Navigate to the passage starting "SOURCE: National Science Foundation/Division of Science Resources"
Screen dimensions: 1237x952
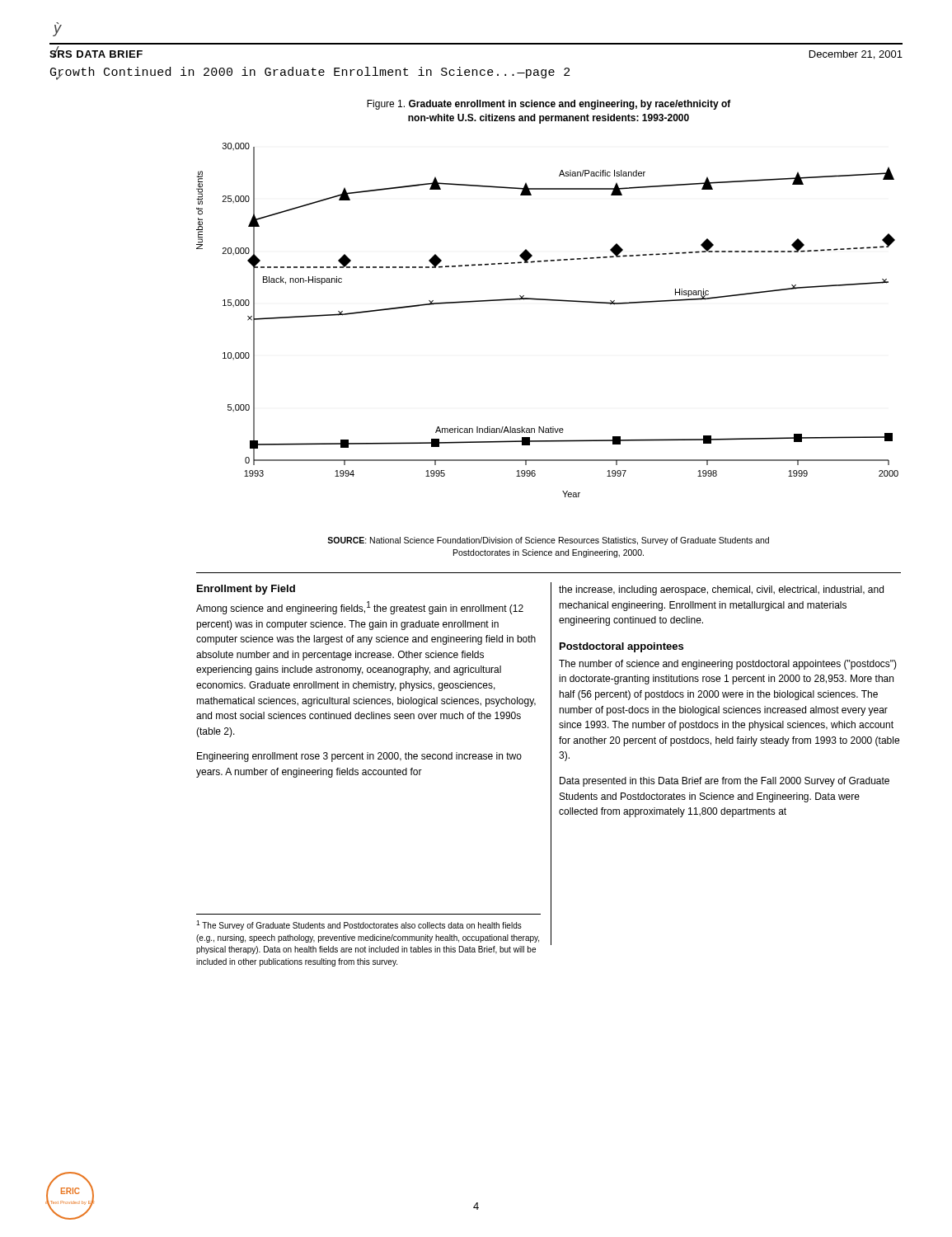pyautogui.click(x=549, y=546)
